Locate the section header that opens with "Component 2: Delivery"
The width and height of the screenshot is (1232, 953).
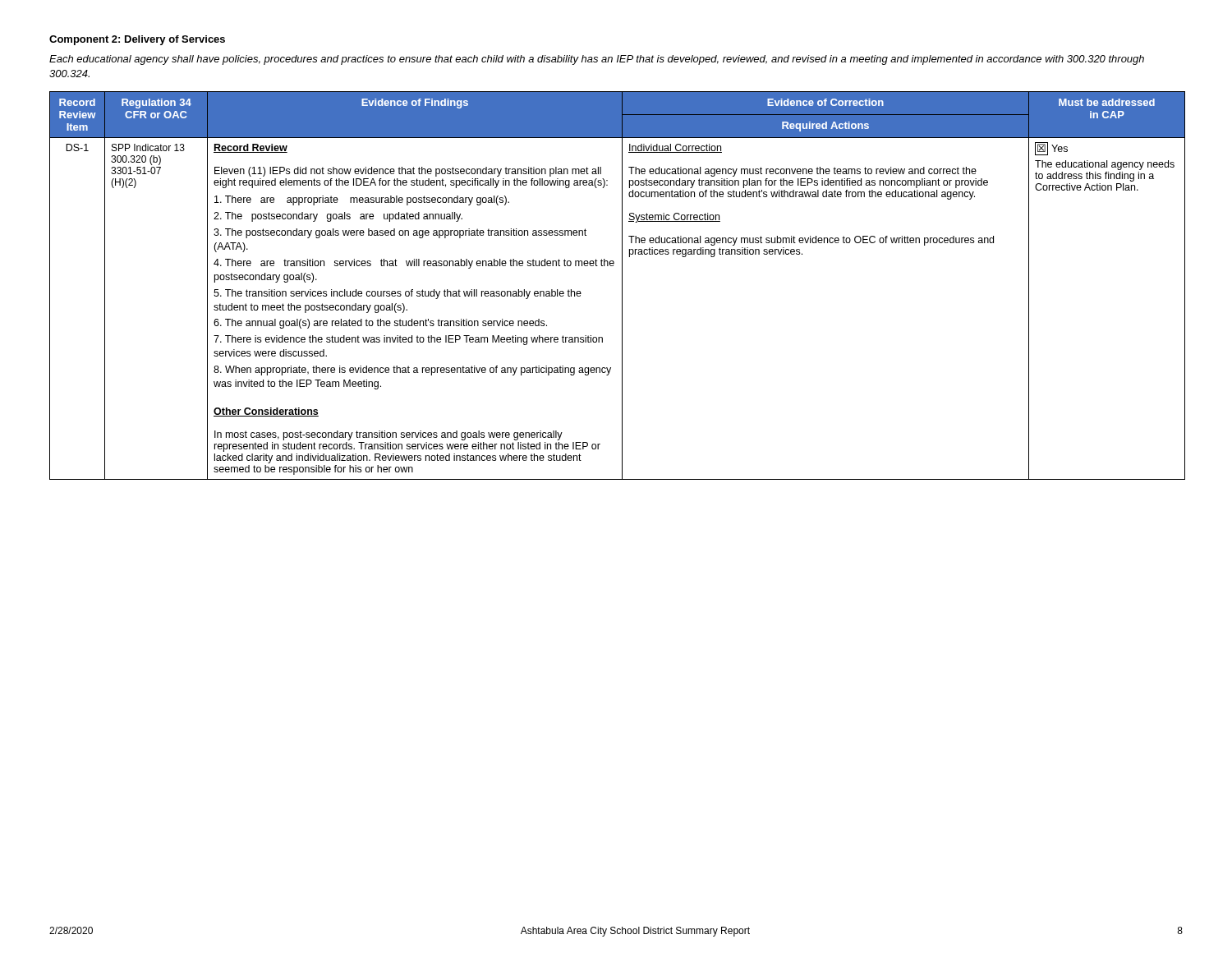(x=137, y=39)
